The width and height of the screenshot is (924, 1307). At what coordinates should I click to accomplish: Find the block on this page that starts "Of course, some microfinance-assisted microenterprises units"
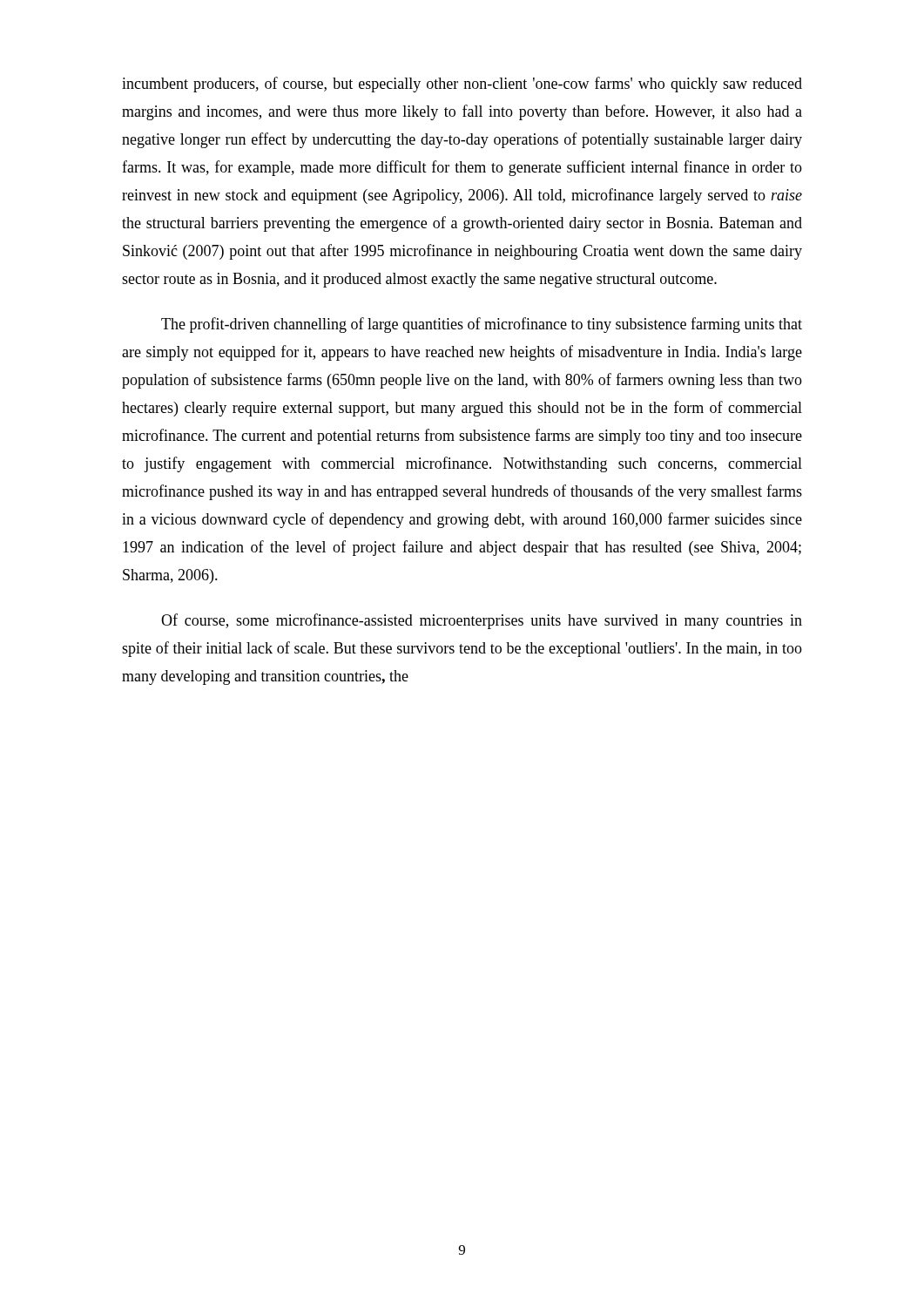[x=462, y=648]
